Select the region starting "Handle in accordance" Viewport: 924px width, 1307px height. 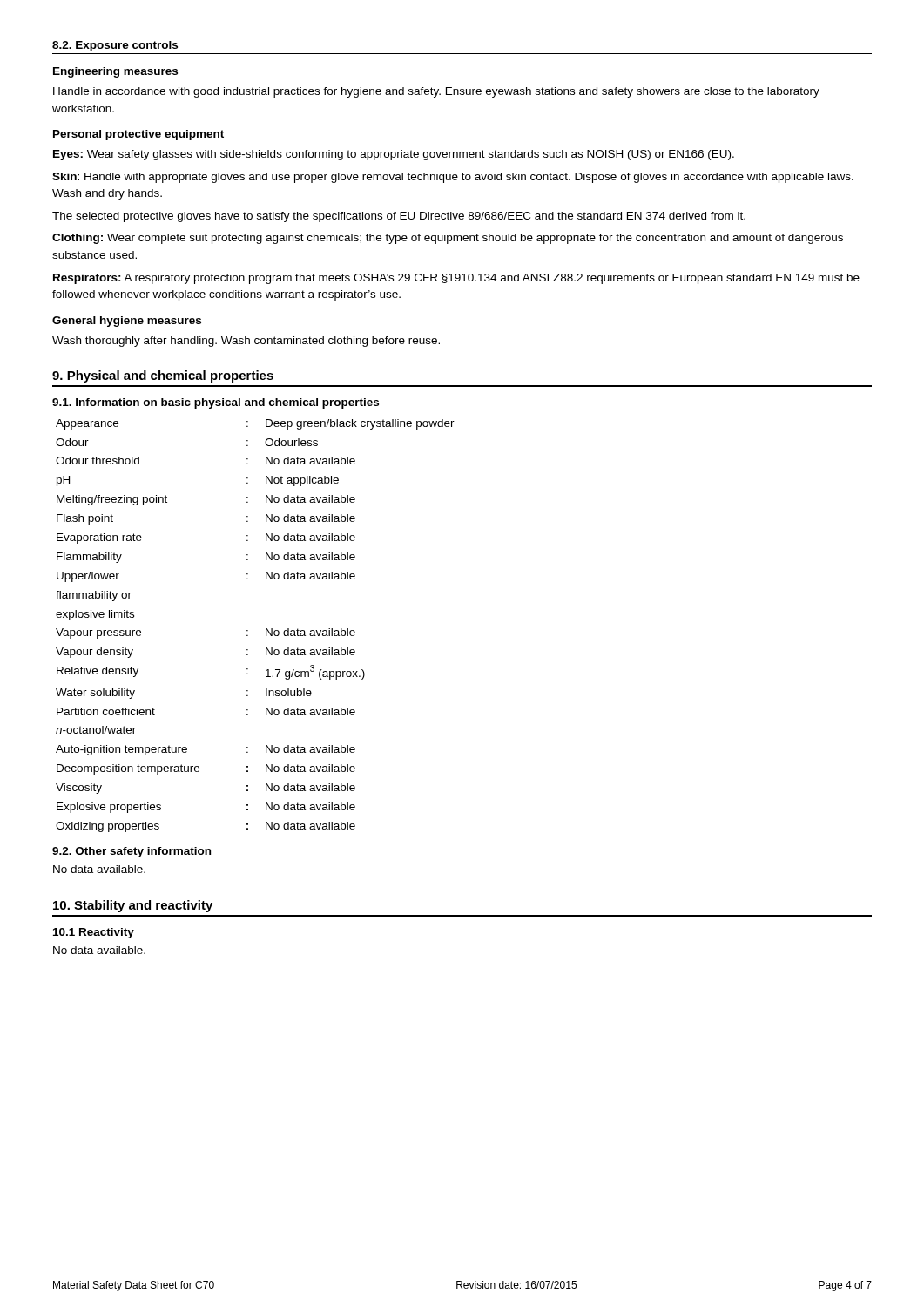click(x=462, y=100)
